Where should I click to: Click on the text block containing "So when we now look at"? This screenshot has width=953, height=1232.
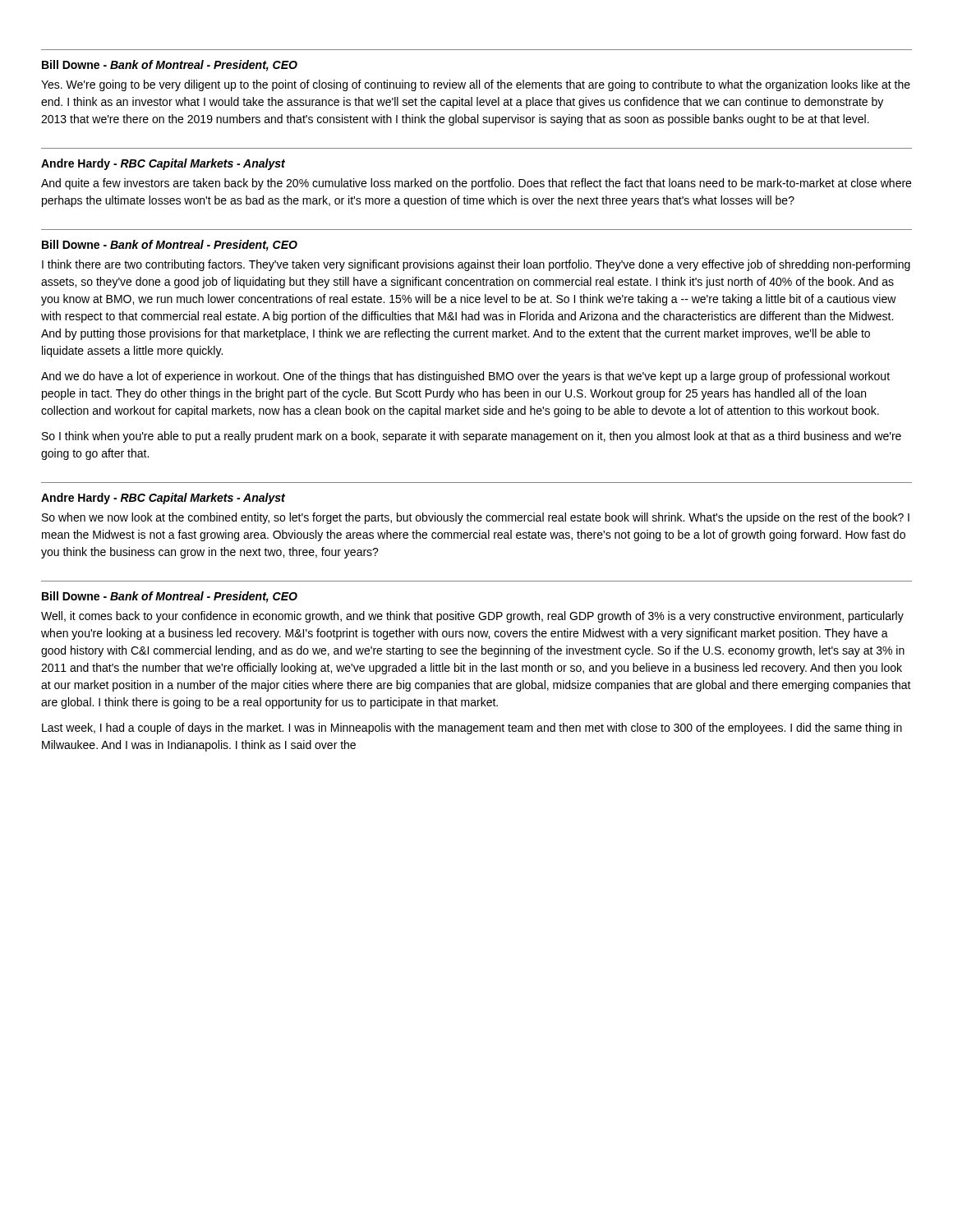click(476, 535)
